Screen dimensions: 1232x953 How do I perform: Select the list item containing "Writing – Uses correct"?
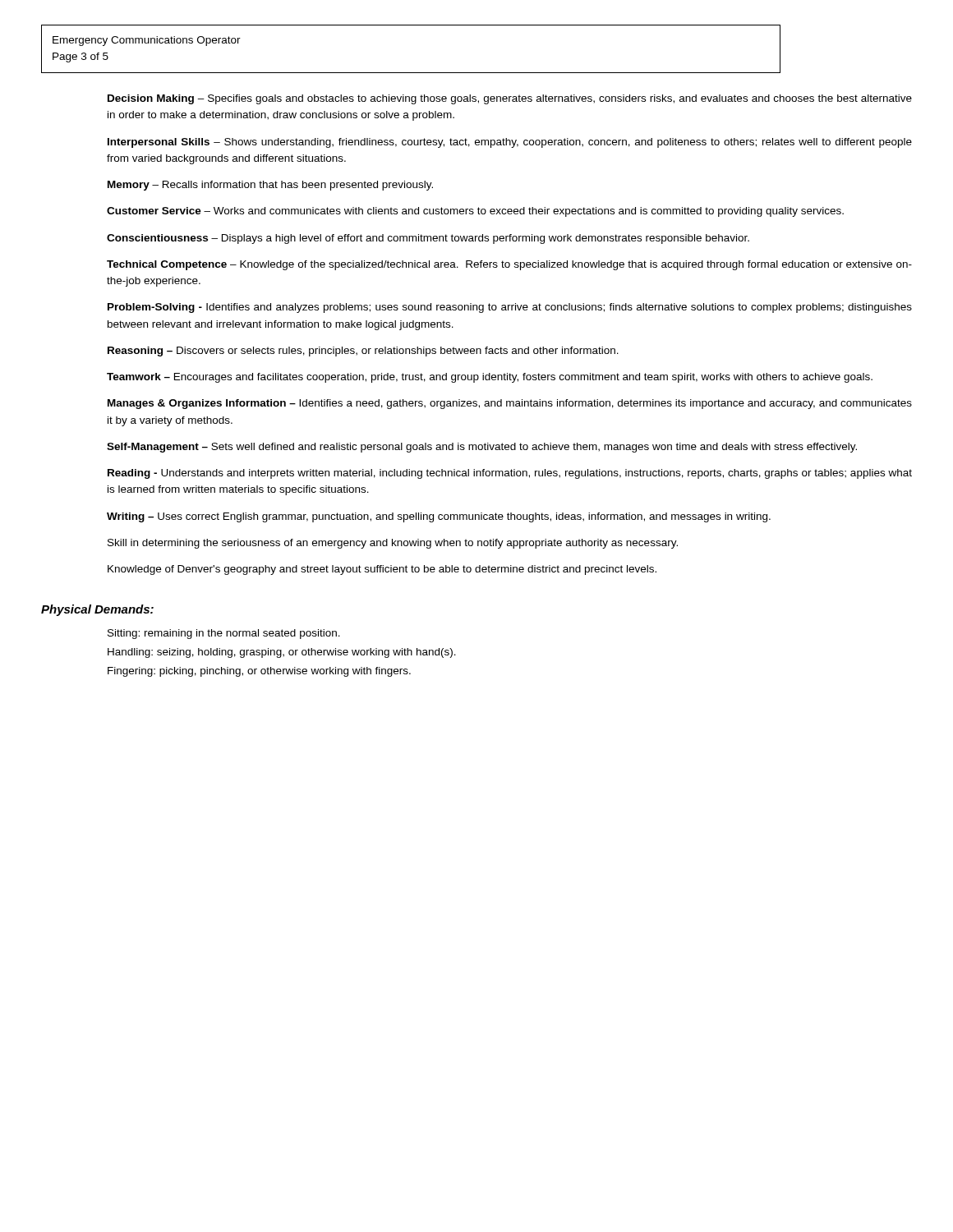(439, 516)
